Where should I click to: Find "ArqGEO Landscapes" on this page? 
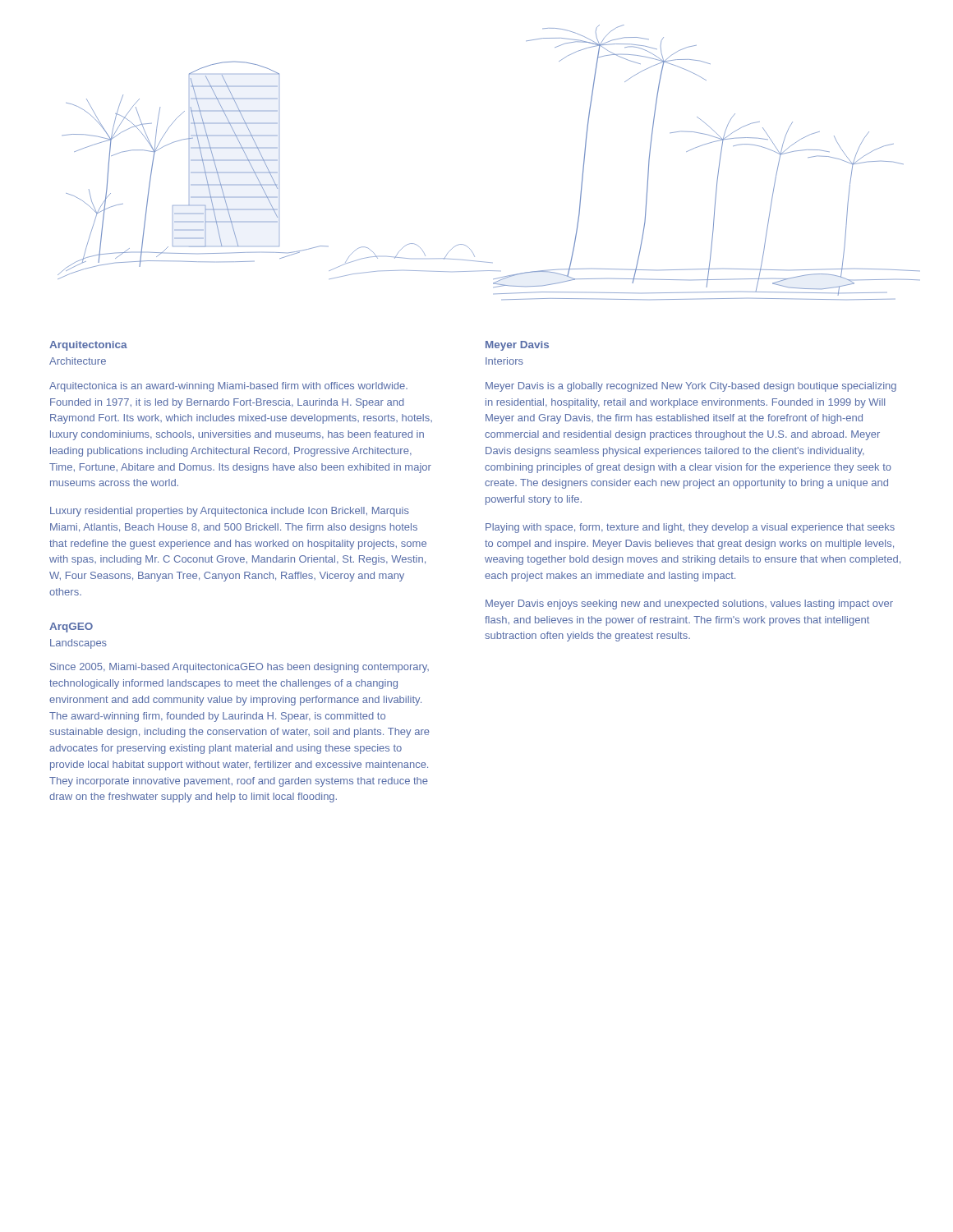coord(71,627)
